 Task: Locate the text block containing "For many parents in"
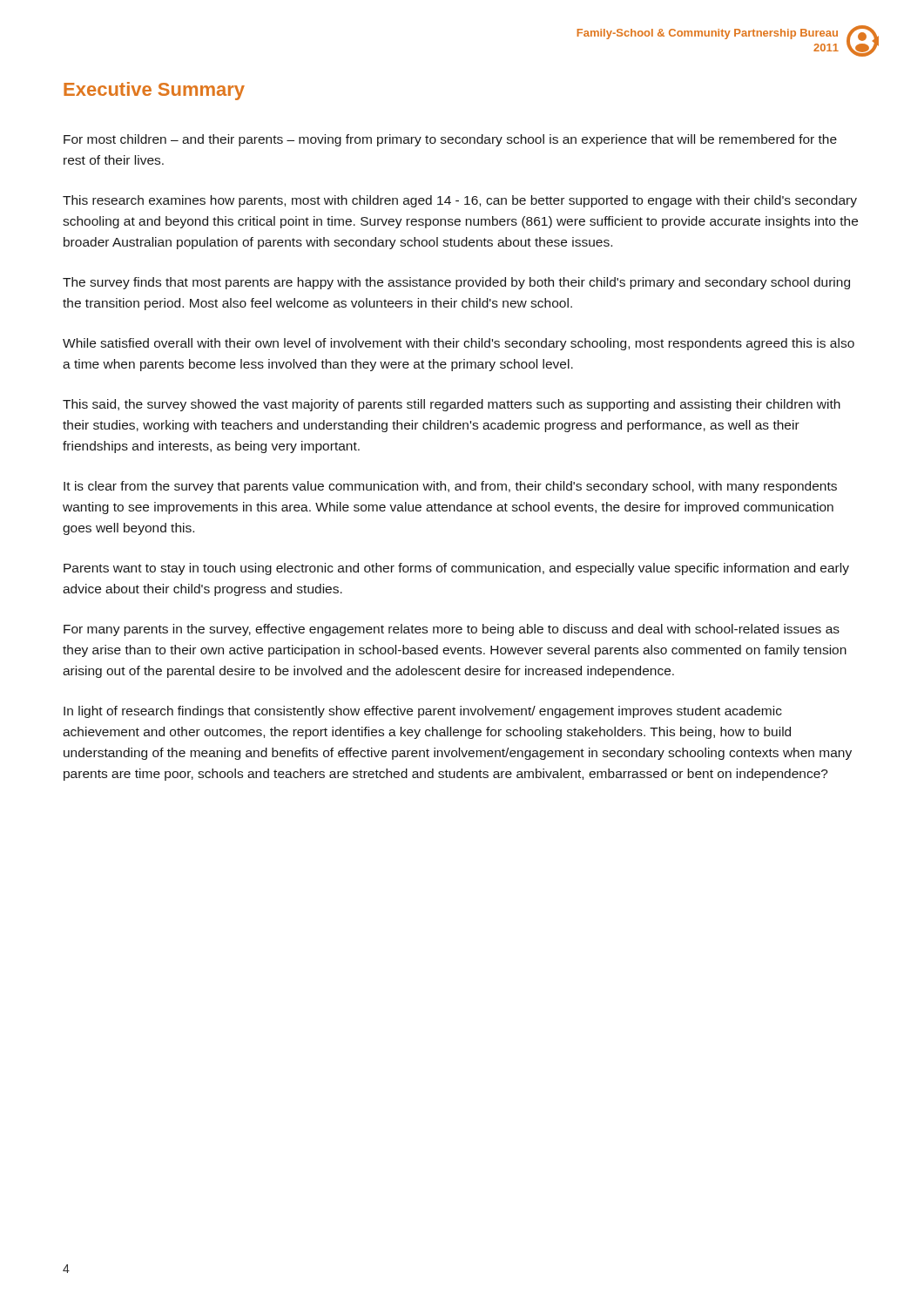click(455, 650)
